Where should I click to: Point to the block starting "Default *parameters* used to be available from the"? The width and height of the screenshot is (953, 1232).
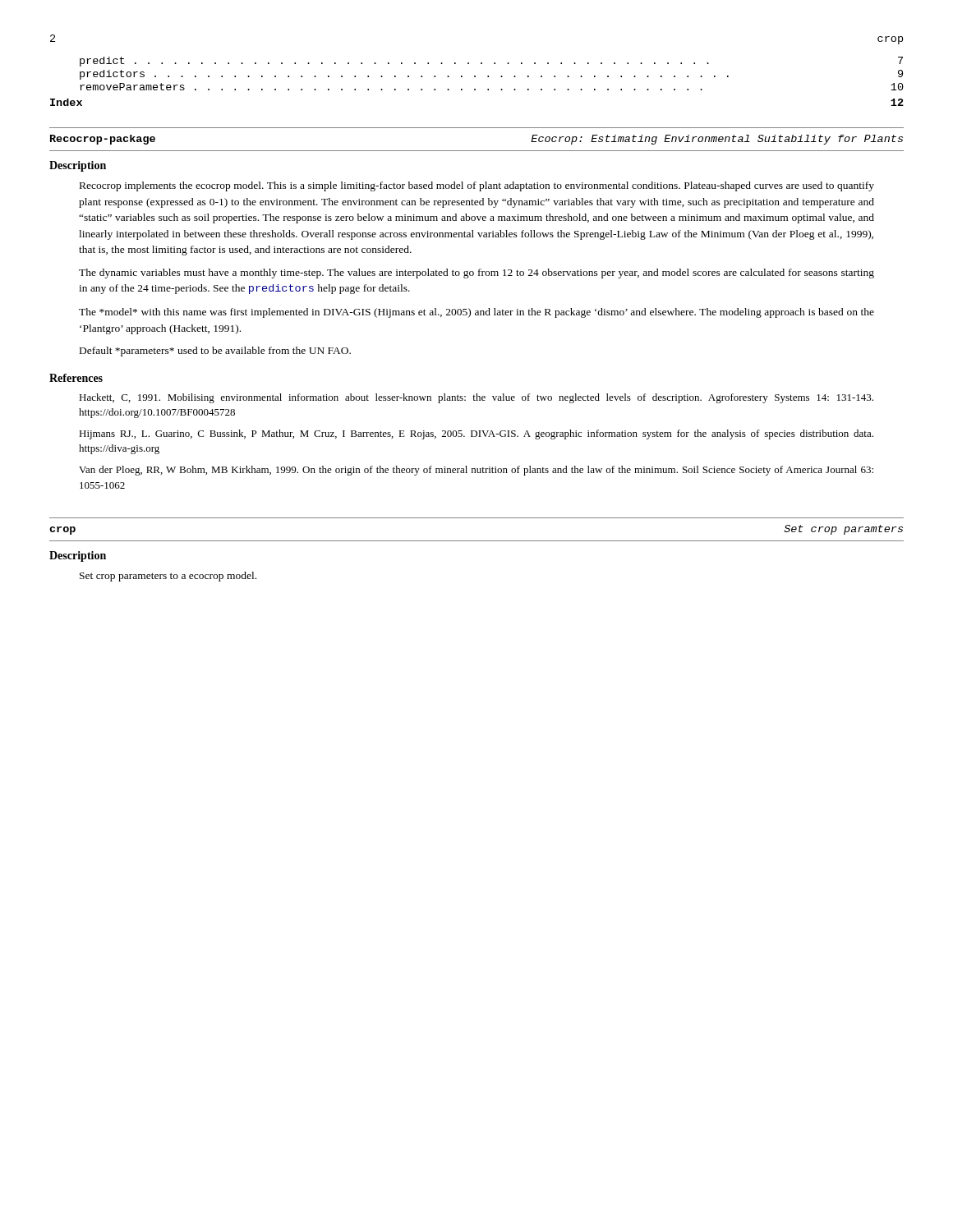pos(215,350)
